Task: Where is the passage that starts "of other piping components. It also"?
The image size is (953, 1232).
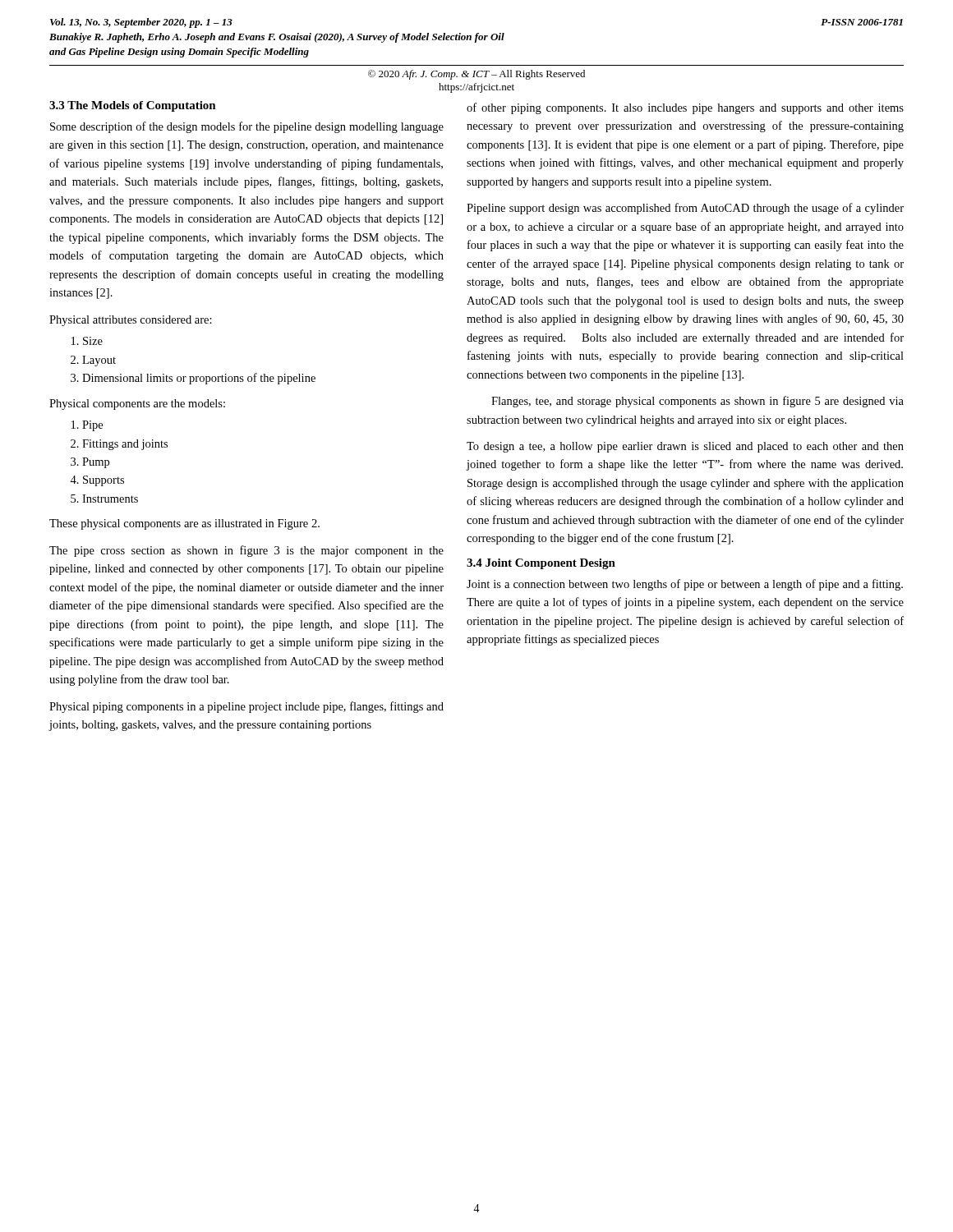Action: [x=685, y=145]
